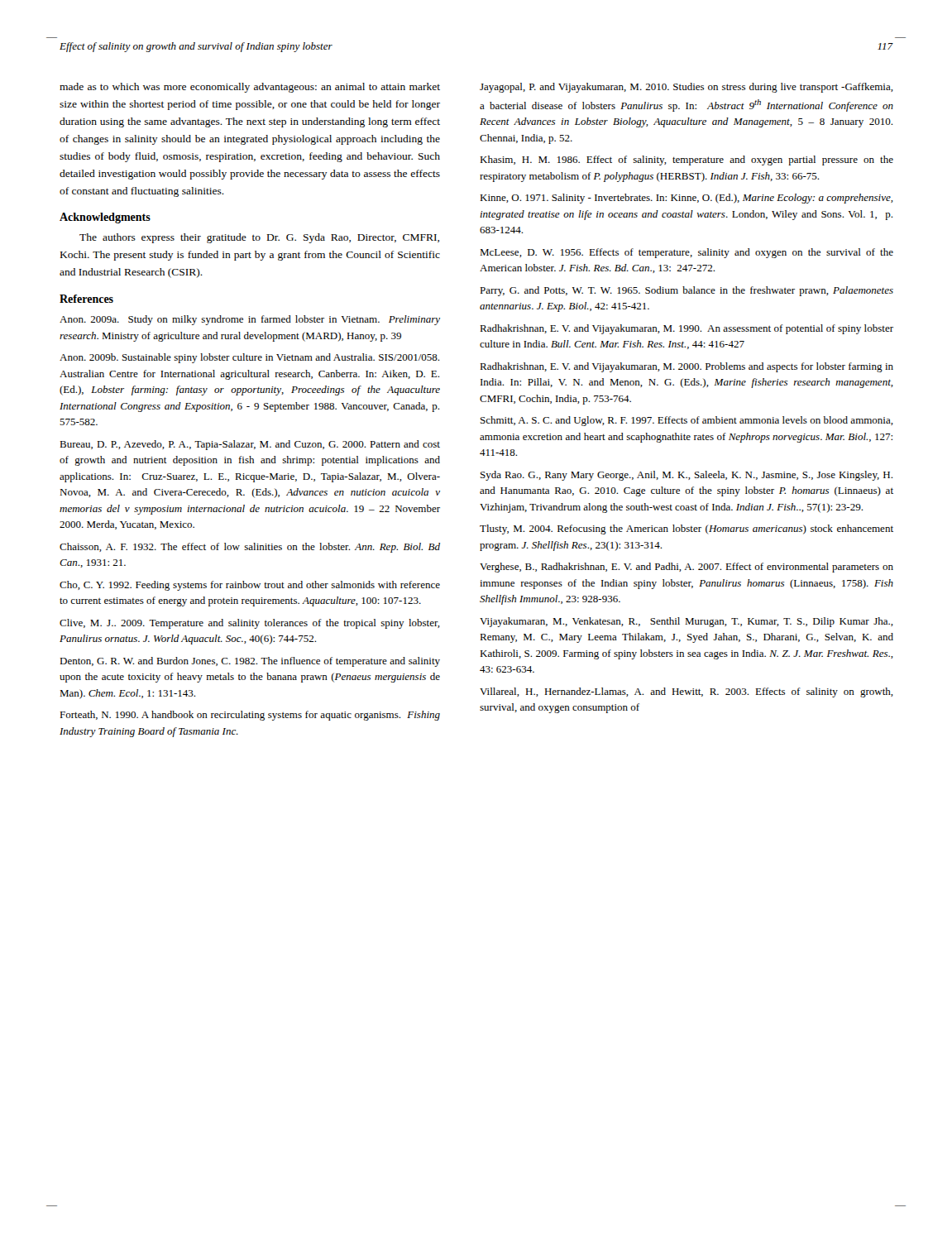Select the passage starting "Forteath, N. 1990."

pos(250,723)
